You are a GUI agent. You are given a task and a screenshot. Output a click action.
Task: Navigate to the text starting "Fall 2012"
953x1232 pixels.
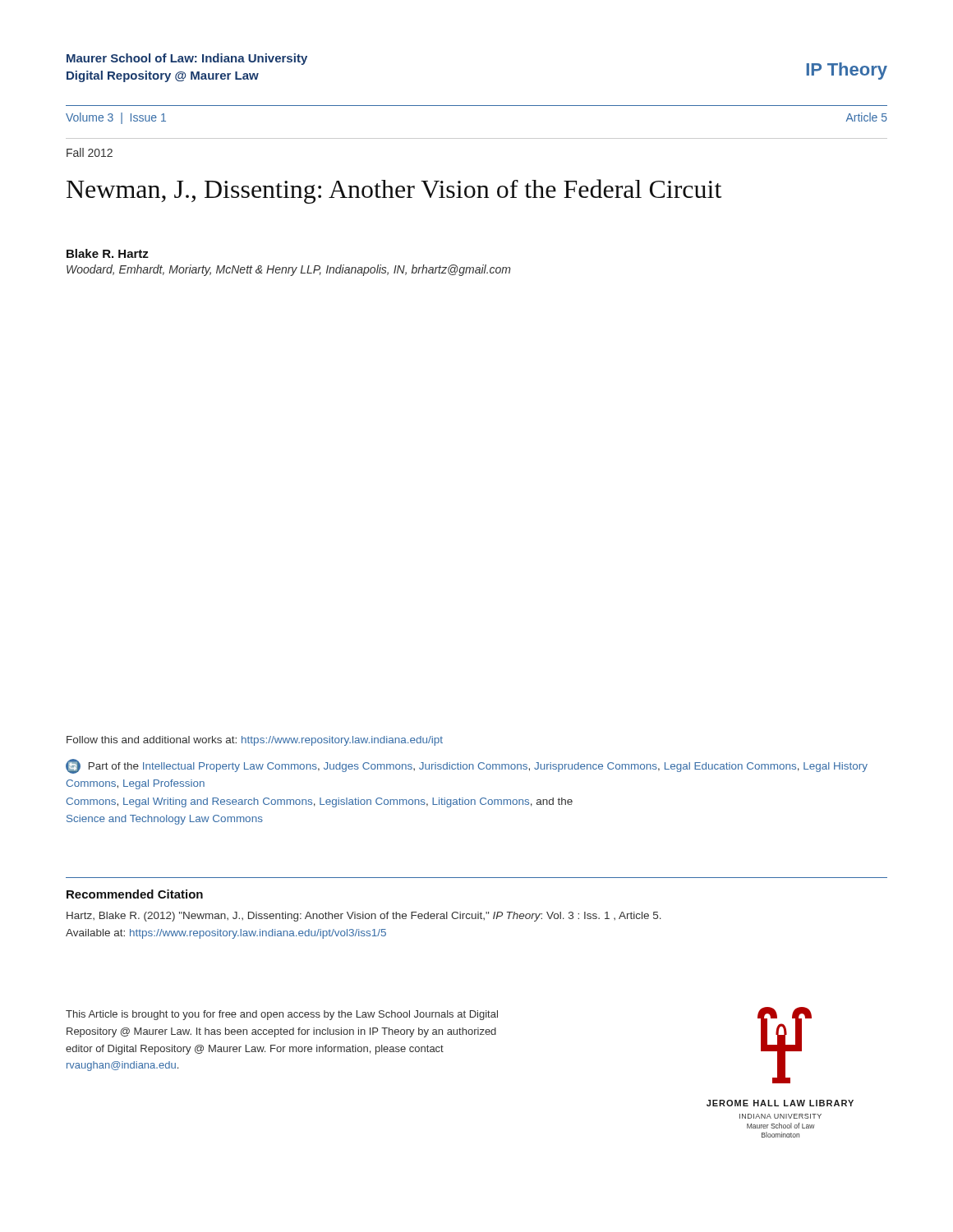pos(89,153)
